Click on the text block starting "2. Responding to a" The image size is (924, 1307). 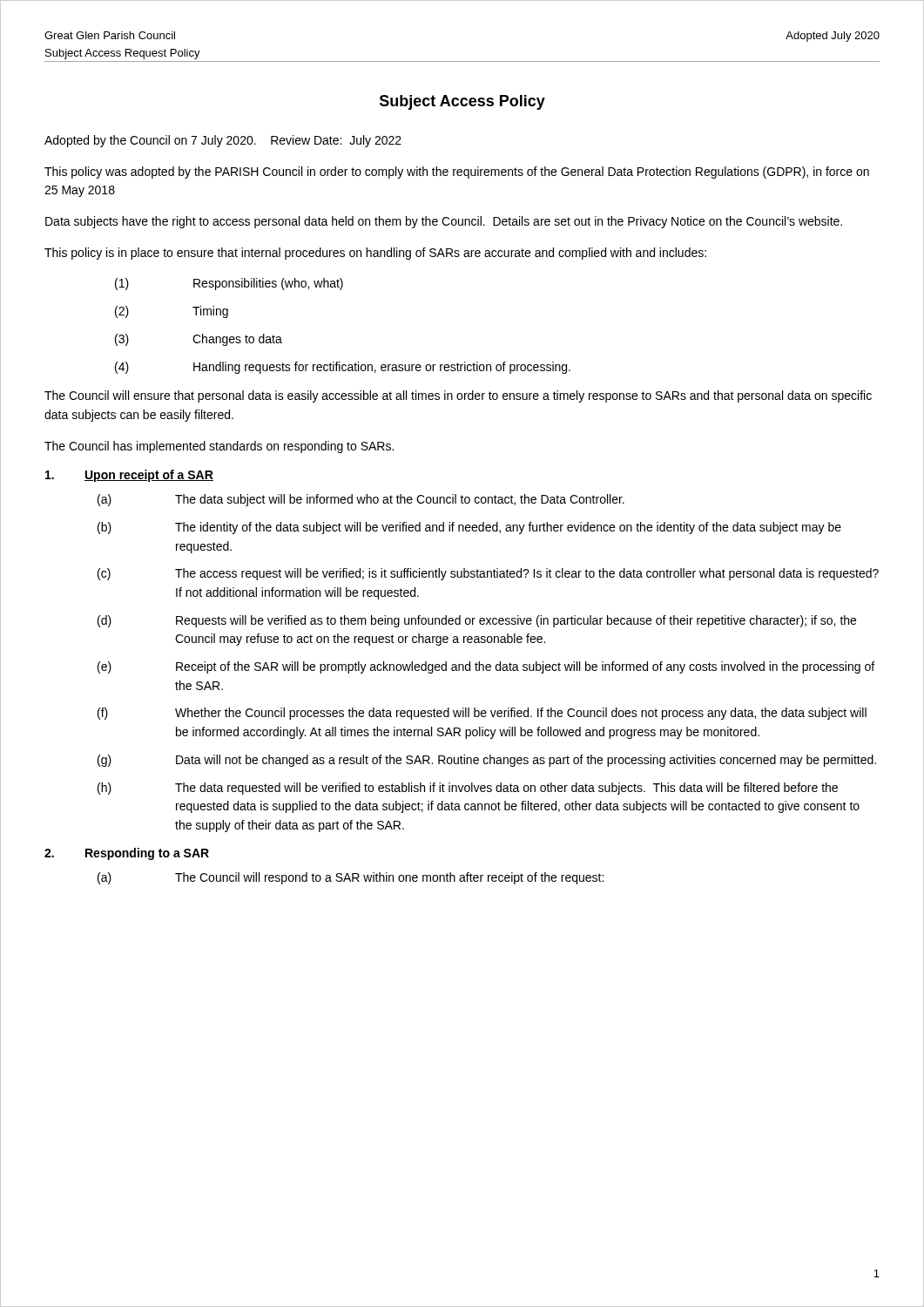point(127,853)
